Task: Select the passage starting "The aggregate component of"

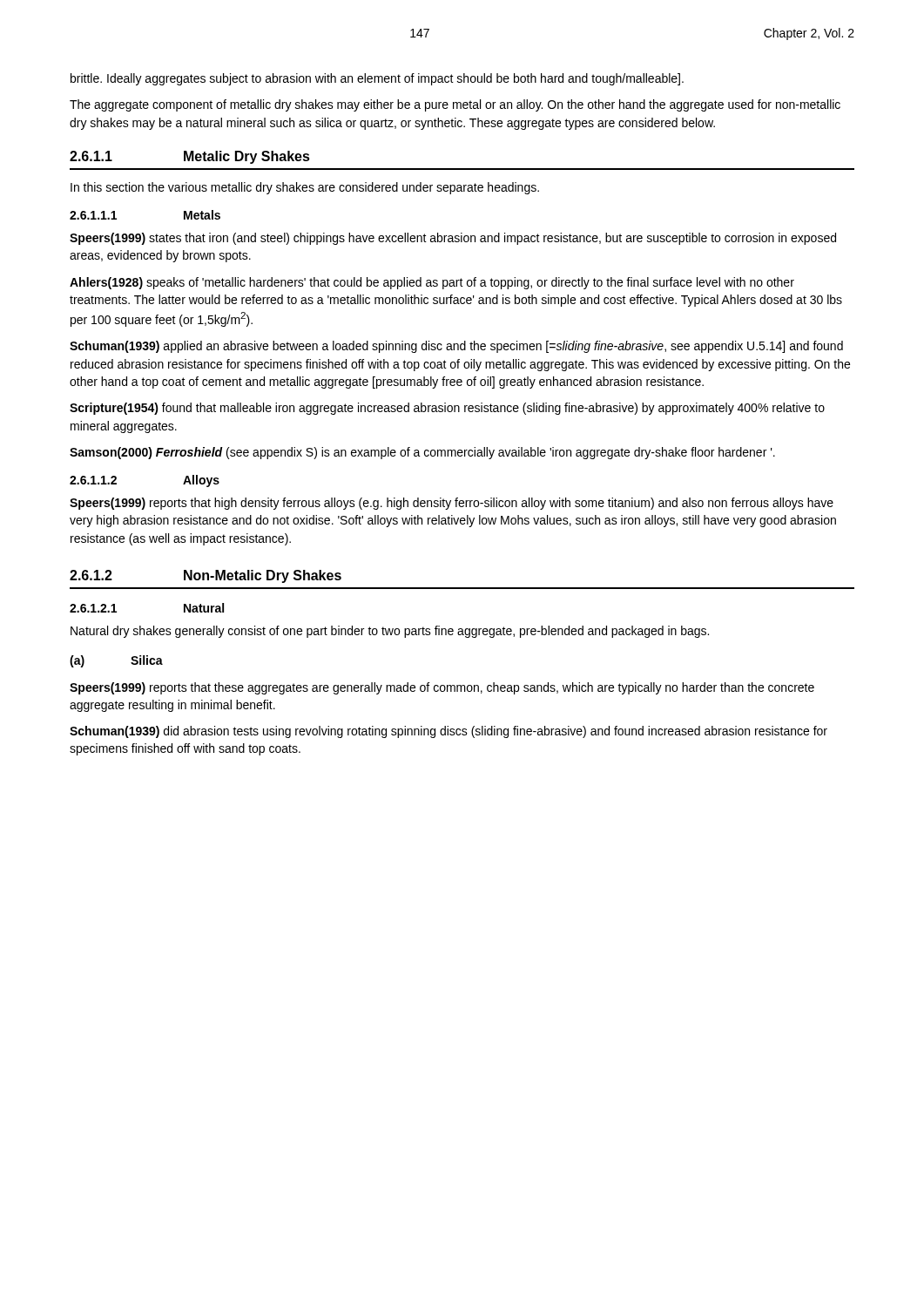Action: click(455, 114)
